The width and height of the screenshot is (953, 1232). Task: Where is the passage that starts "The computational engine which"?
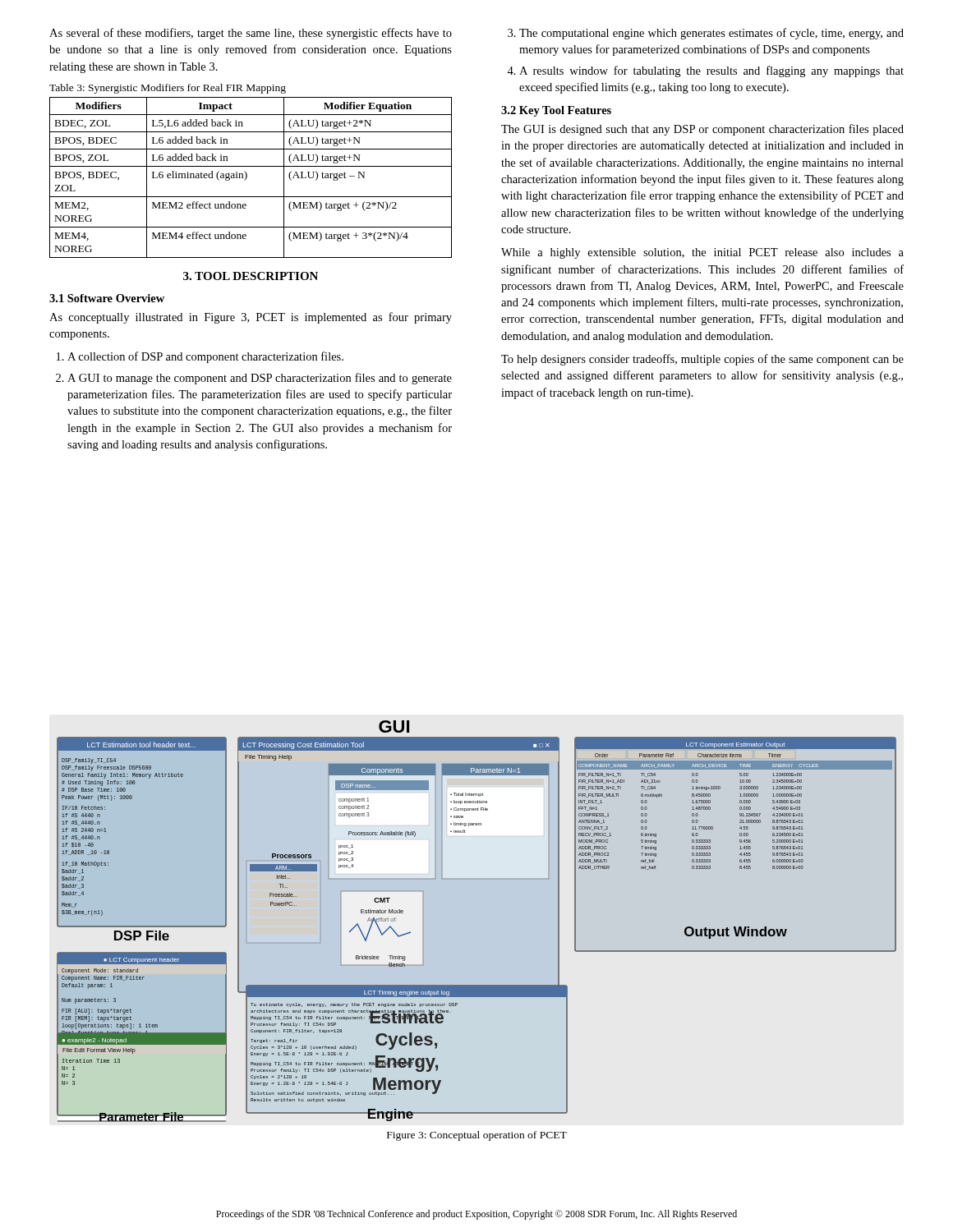(x=711, y=41)
